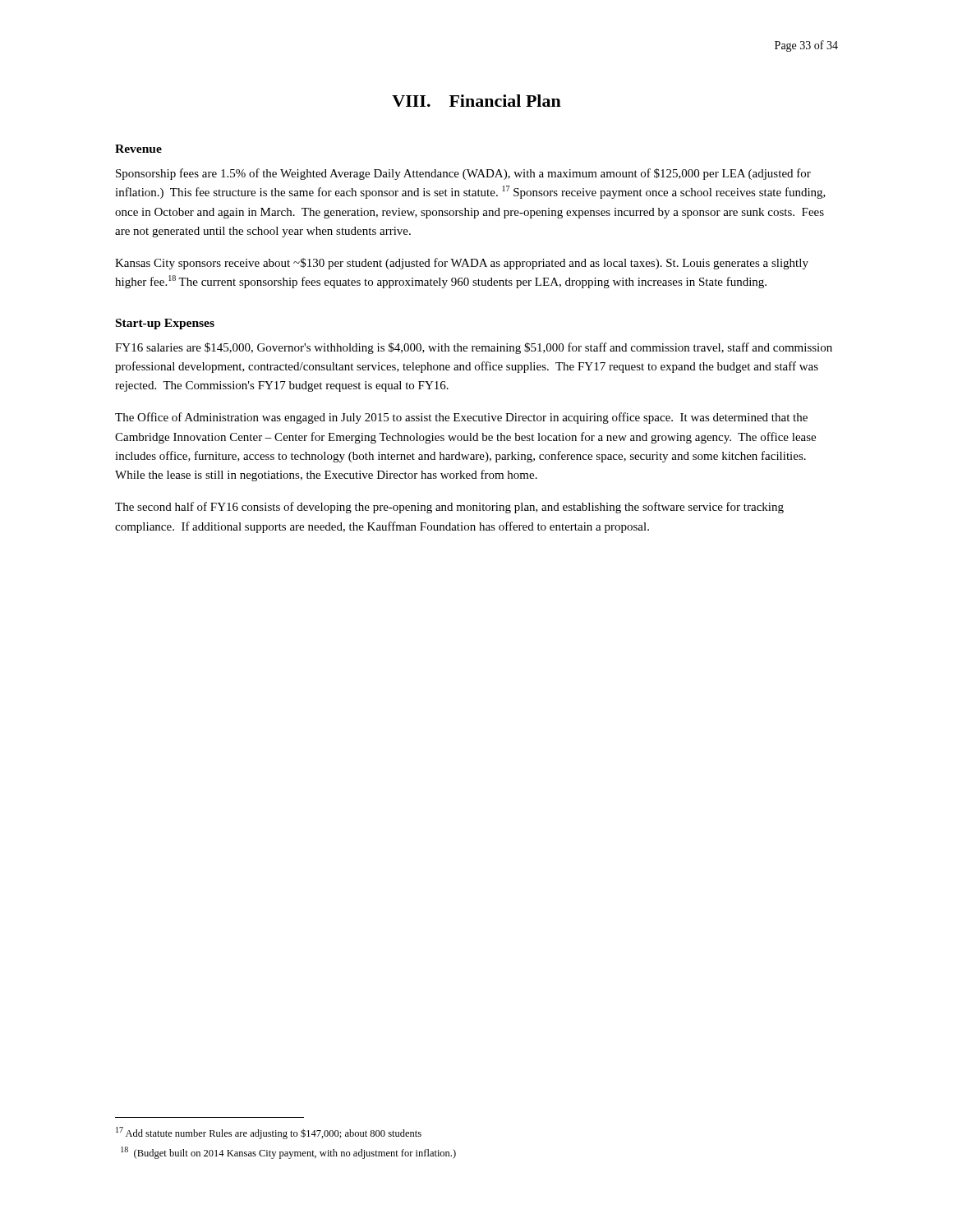The height and width of the screenshot is (1232, 953).
Task: Click the title
Action: [x=476, y=101]
